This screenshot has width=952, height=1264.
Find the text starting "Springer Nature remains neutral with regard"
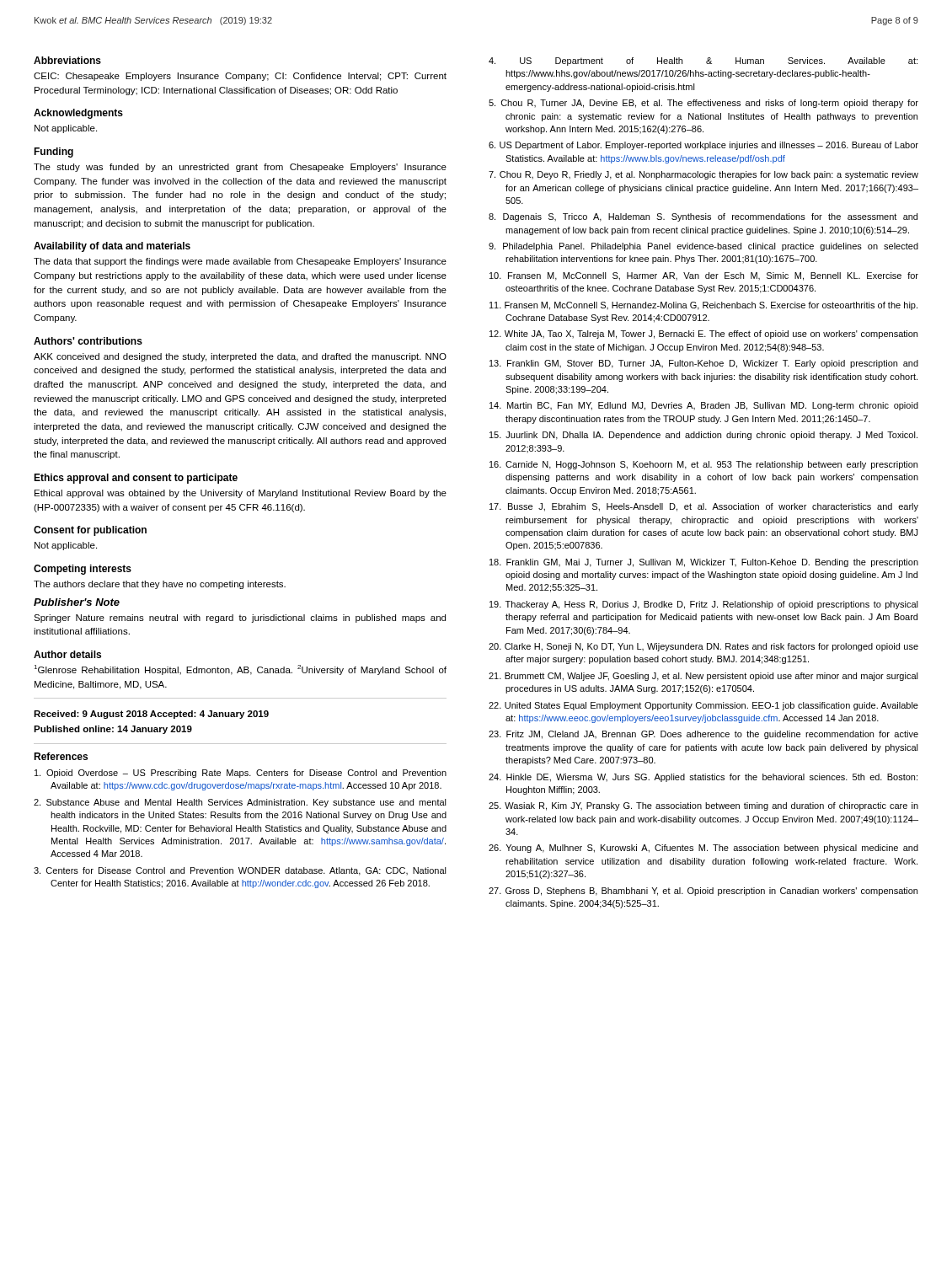pos(240,625)
